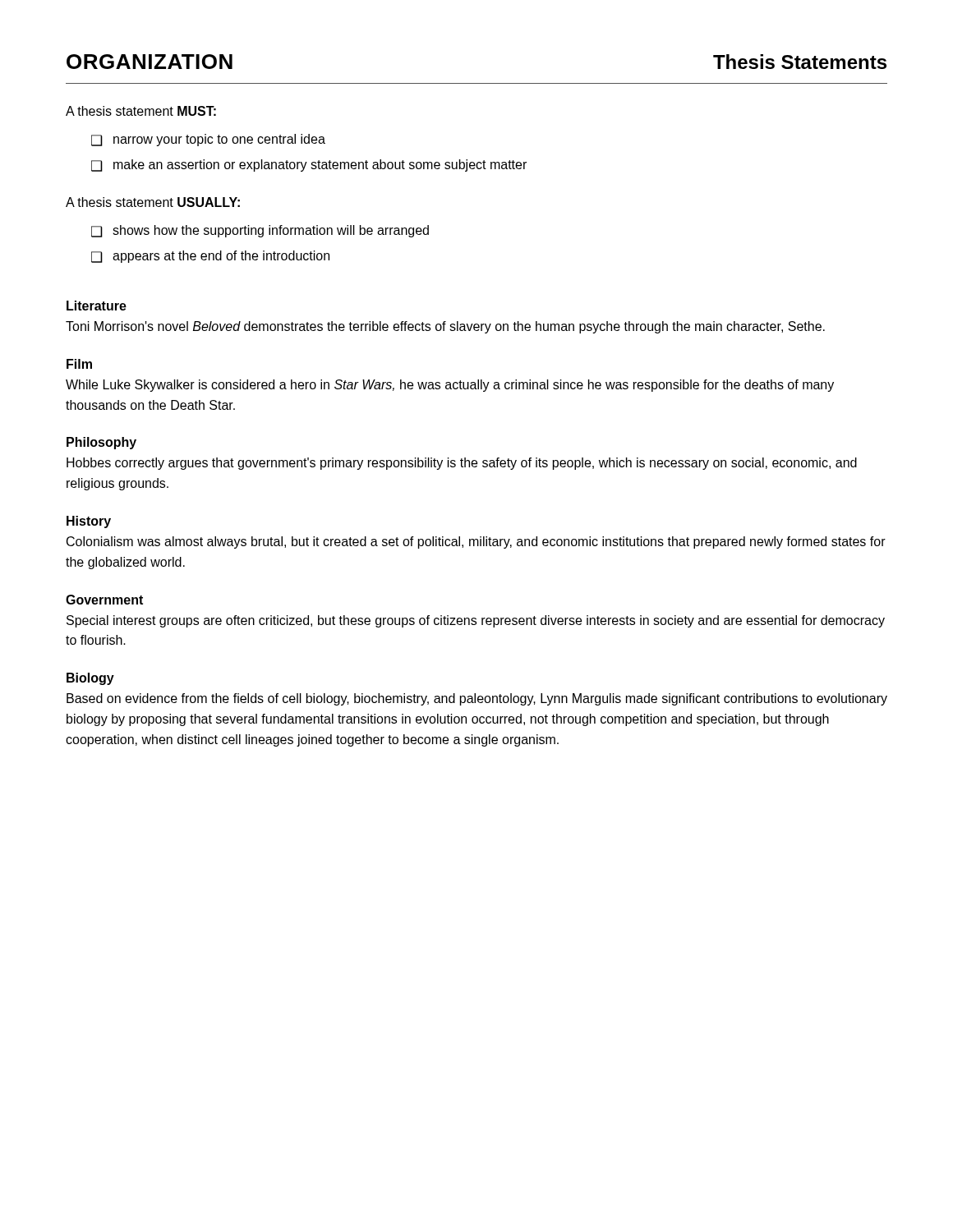Find the block on this page that starts "make an assertion or explanatory statement"

point(320,164)
